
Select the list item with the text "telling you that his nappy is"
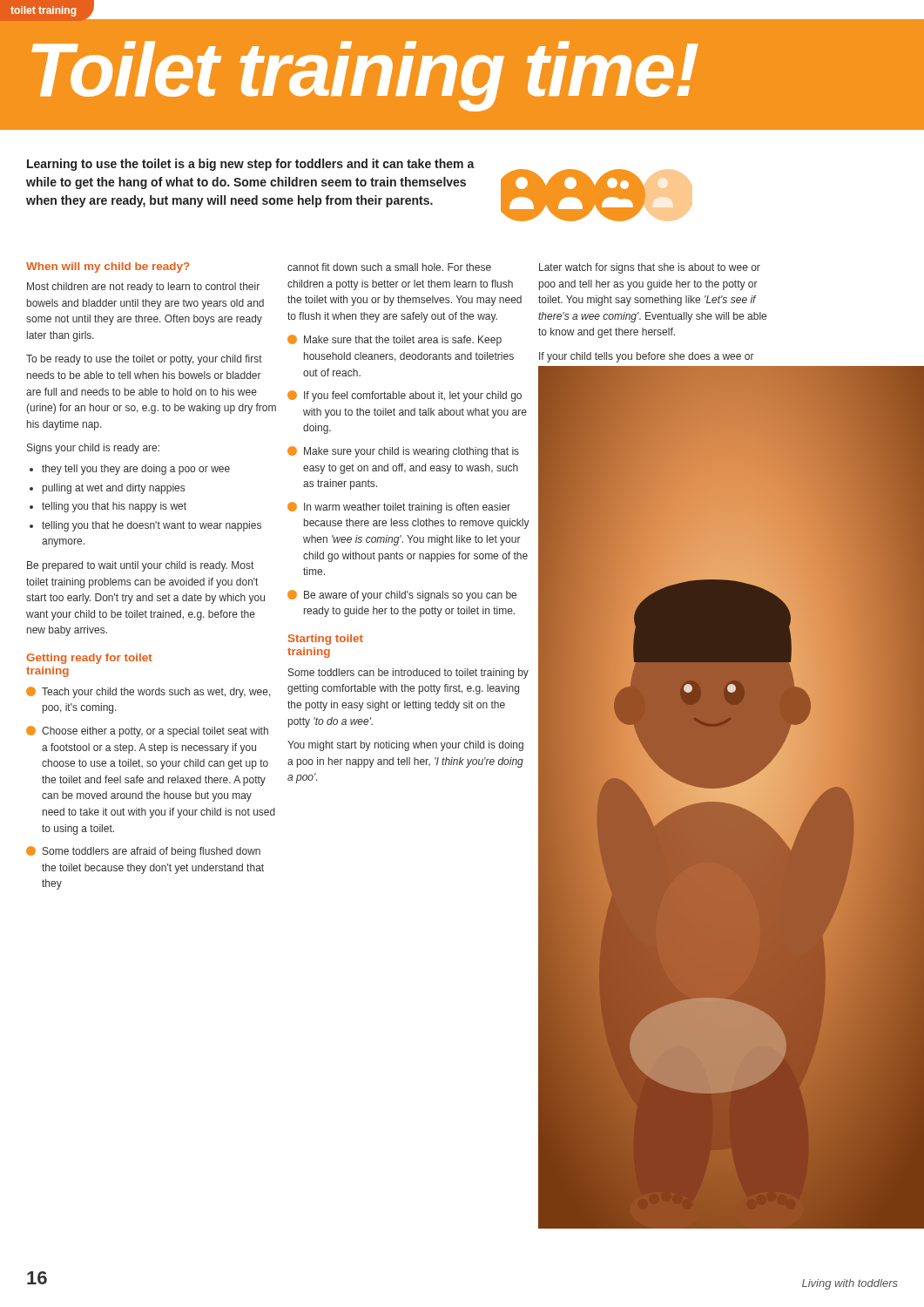coord(114,506)
